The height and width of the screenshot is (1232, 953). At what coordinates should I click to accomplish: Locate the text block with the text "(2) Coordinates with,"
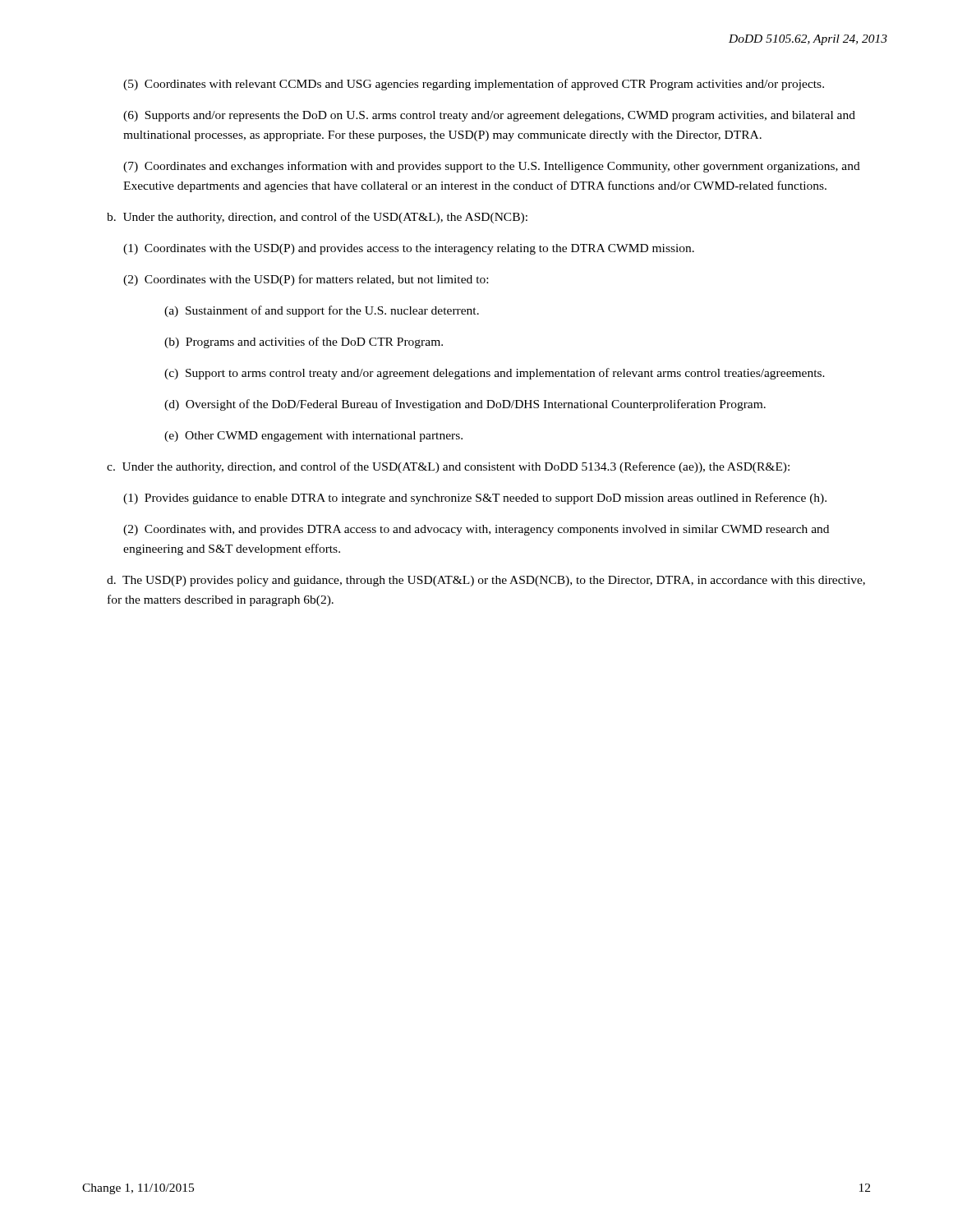[476, 539]
